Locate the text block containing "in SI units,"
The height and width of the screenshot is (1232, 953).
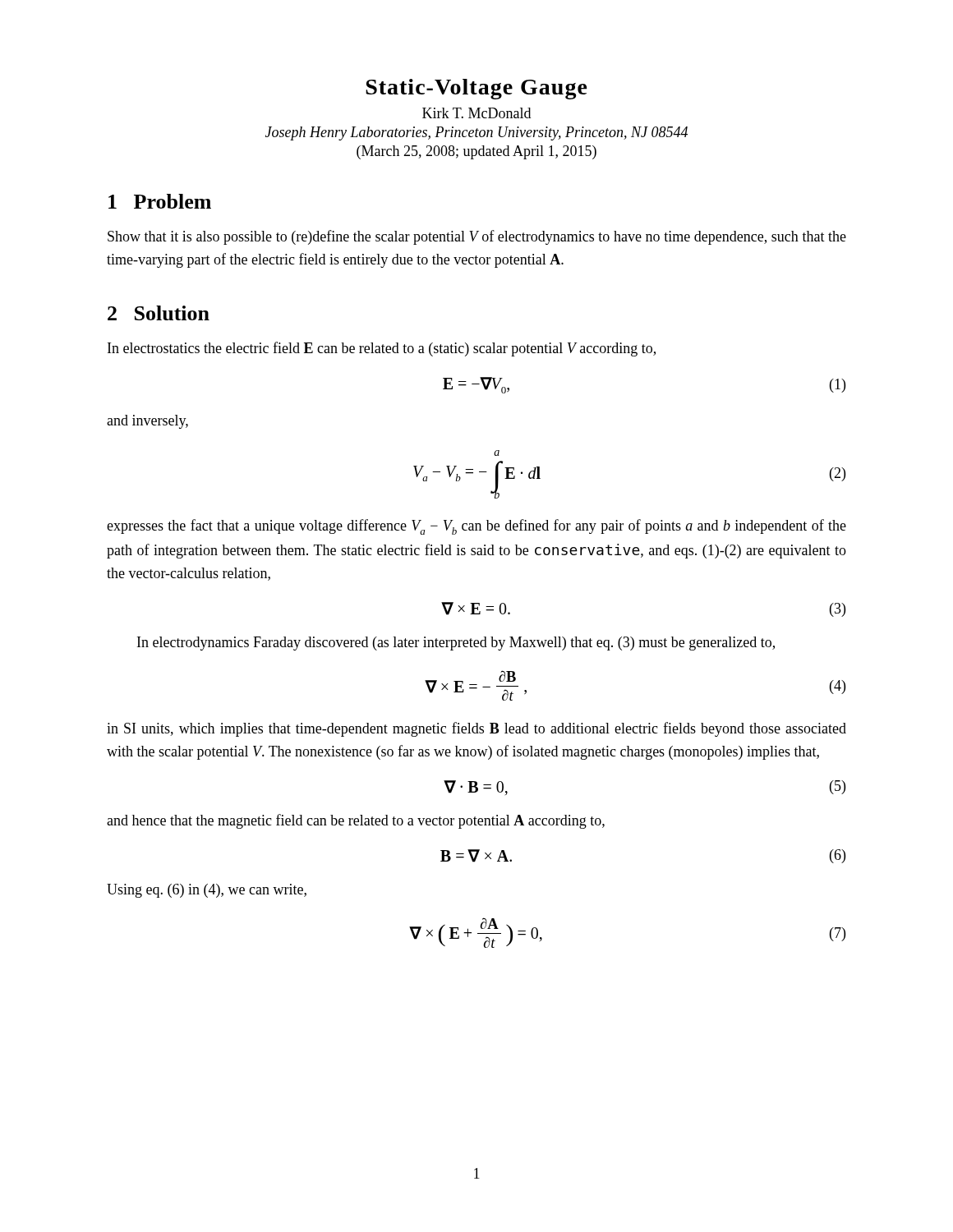[476, 740]
